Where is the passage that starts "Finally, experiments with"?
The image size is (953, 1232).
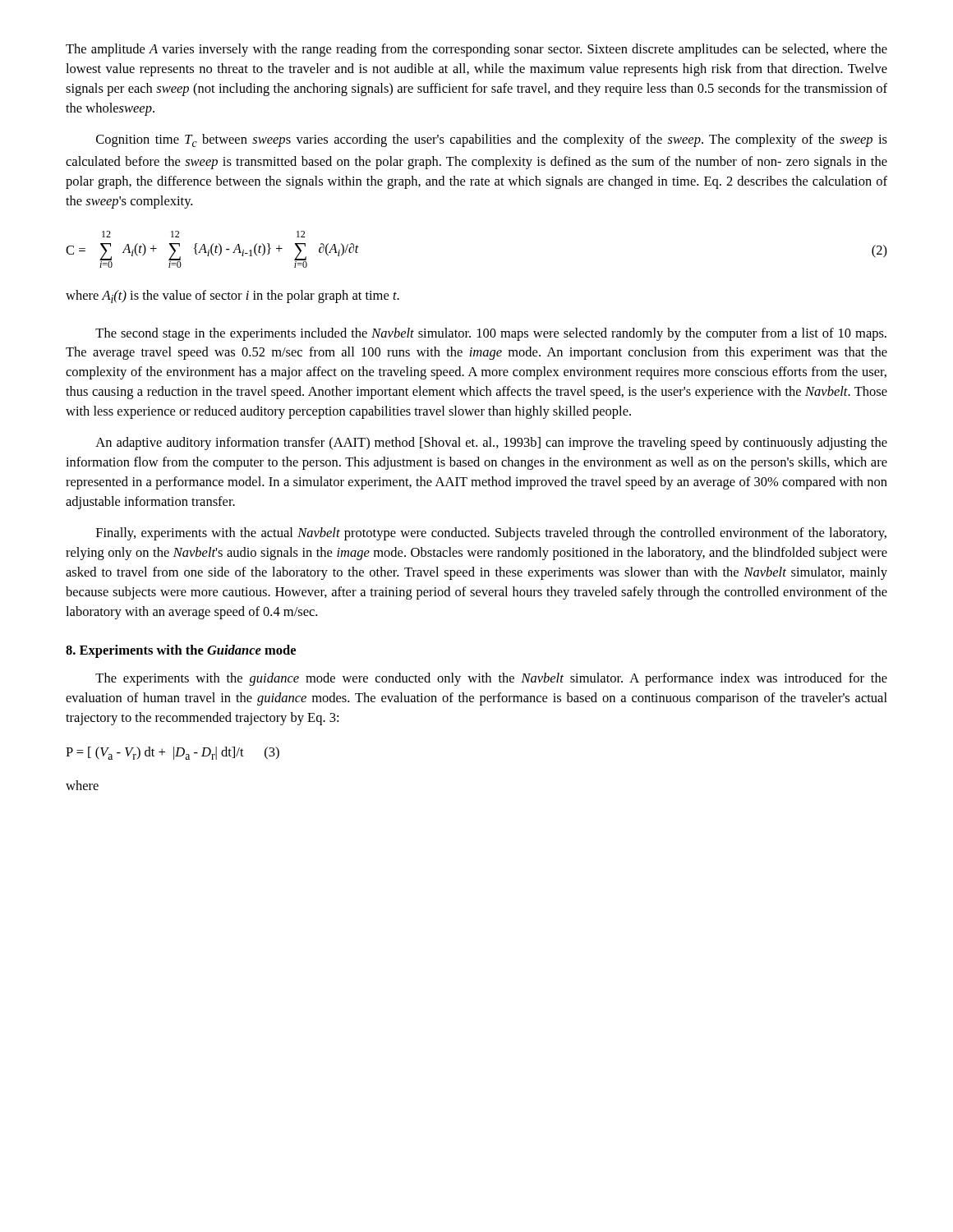[476, 572]
